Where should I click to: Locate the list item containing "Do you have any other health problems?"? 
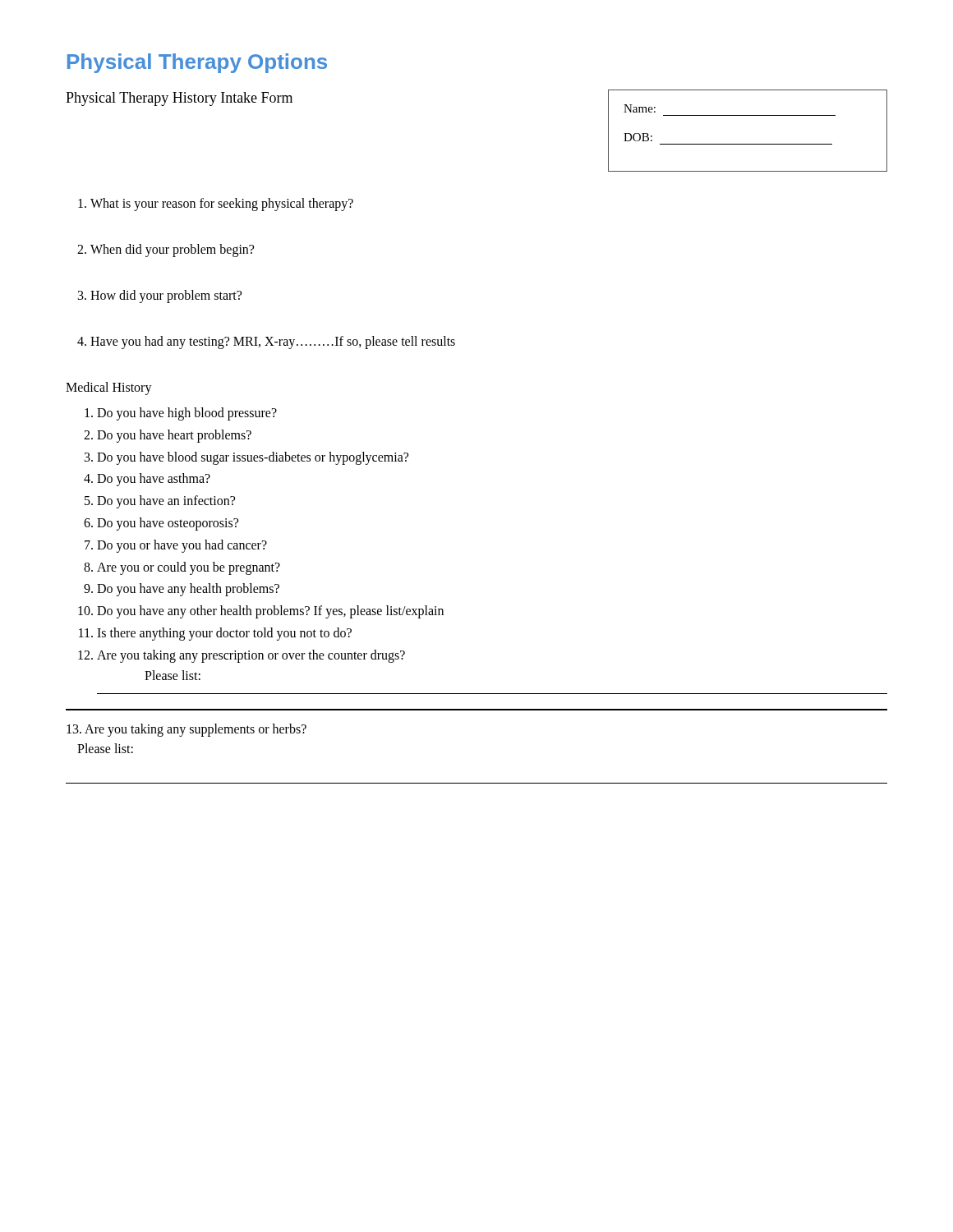pyautogui.click(x=270, y=612)
